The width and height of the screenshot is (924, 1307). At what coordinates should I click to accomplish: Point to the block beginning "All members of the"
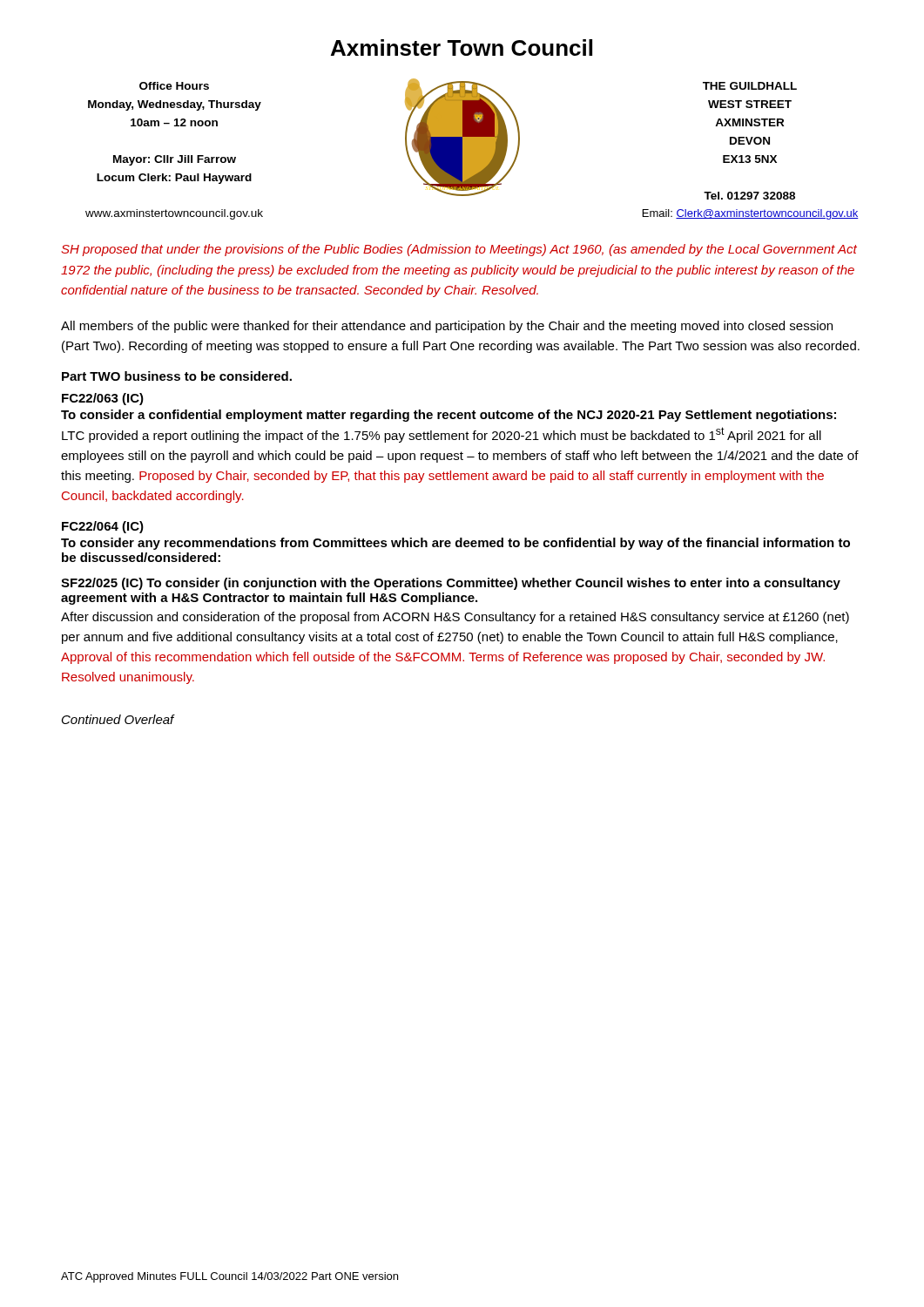[461, 336]
